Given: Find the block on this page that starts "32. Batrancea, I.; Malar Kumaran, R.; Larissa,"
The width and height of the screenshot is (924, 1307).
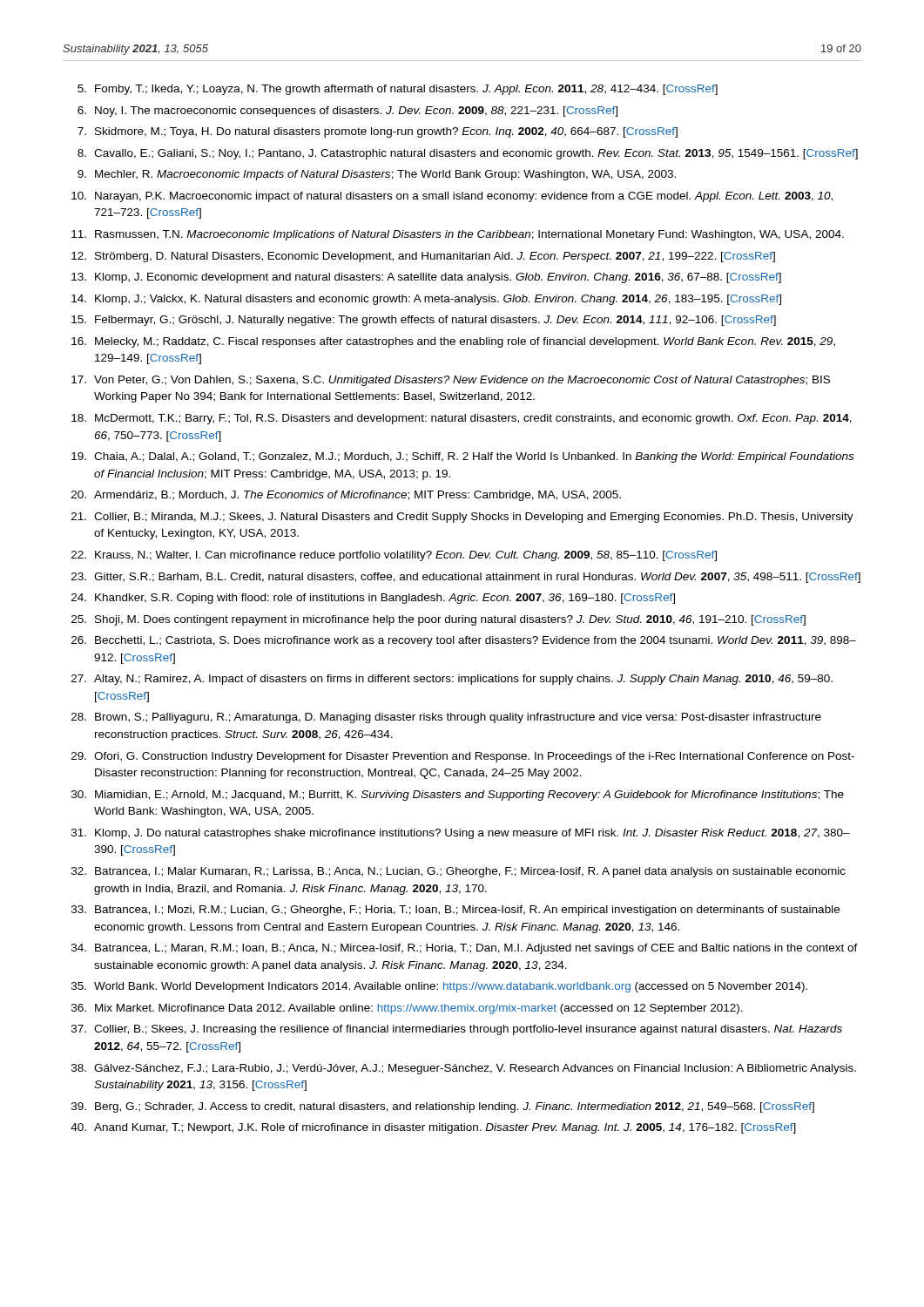Looking at the screenshot, I should point(462,880).
